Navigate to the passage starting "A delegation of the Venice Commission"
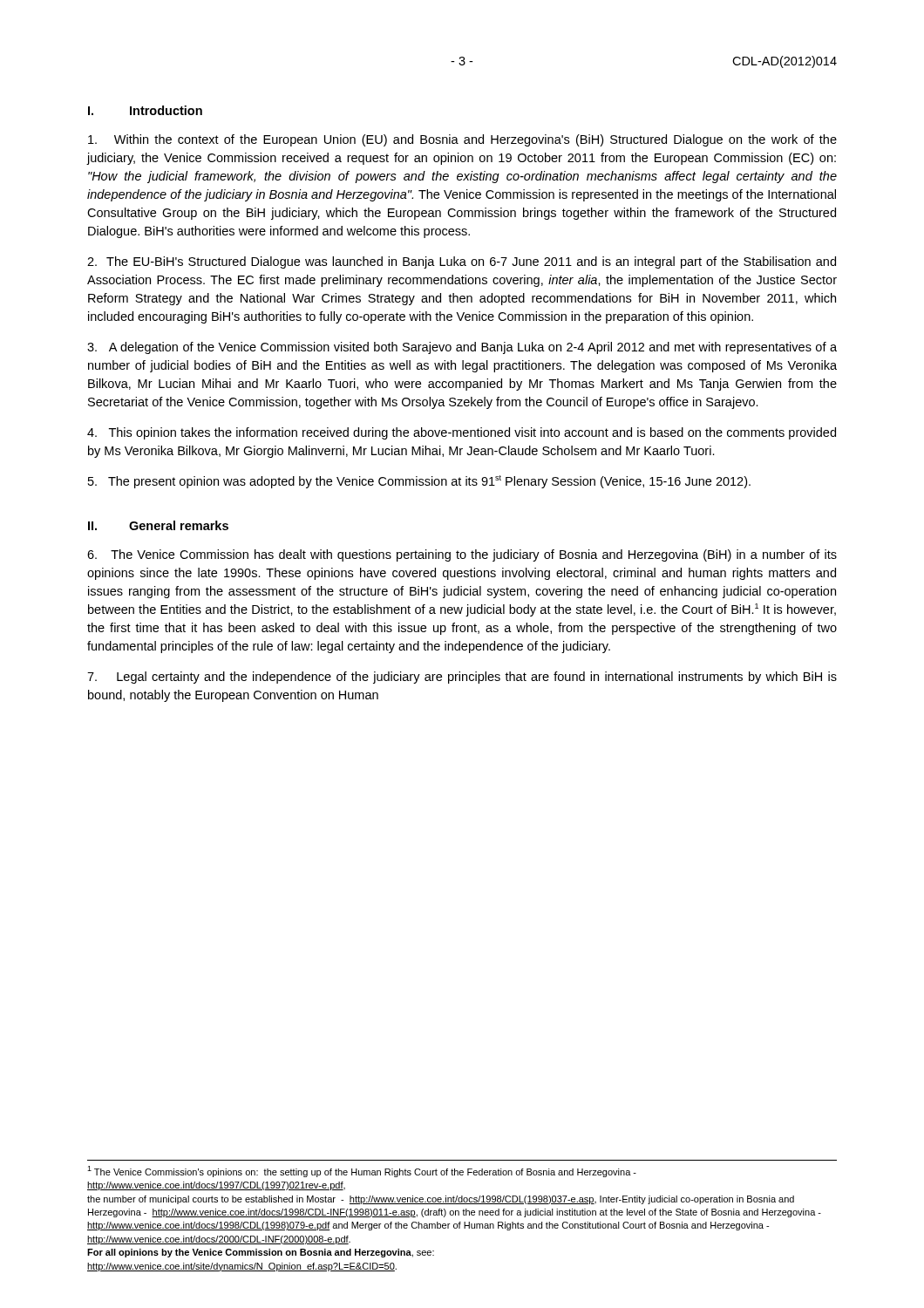The width and height of the screenshot is (924, 1308). [462, 375]
